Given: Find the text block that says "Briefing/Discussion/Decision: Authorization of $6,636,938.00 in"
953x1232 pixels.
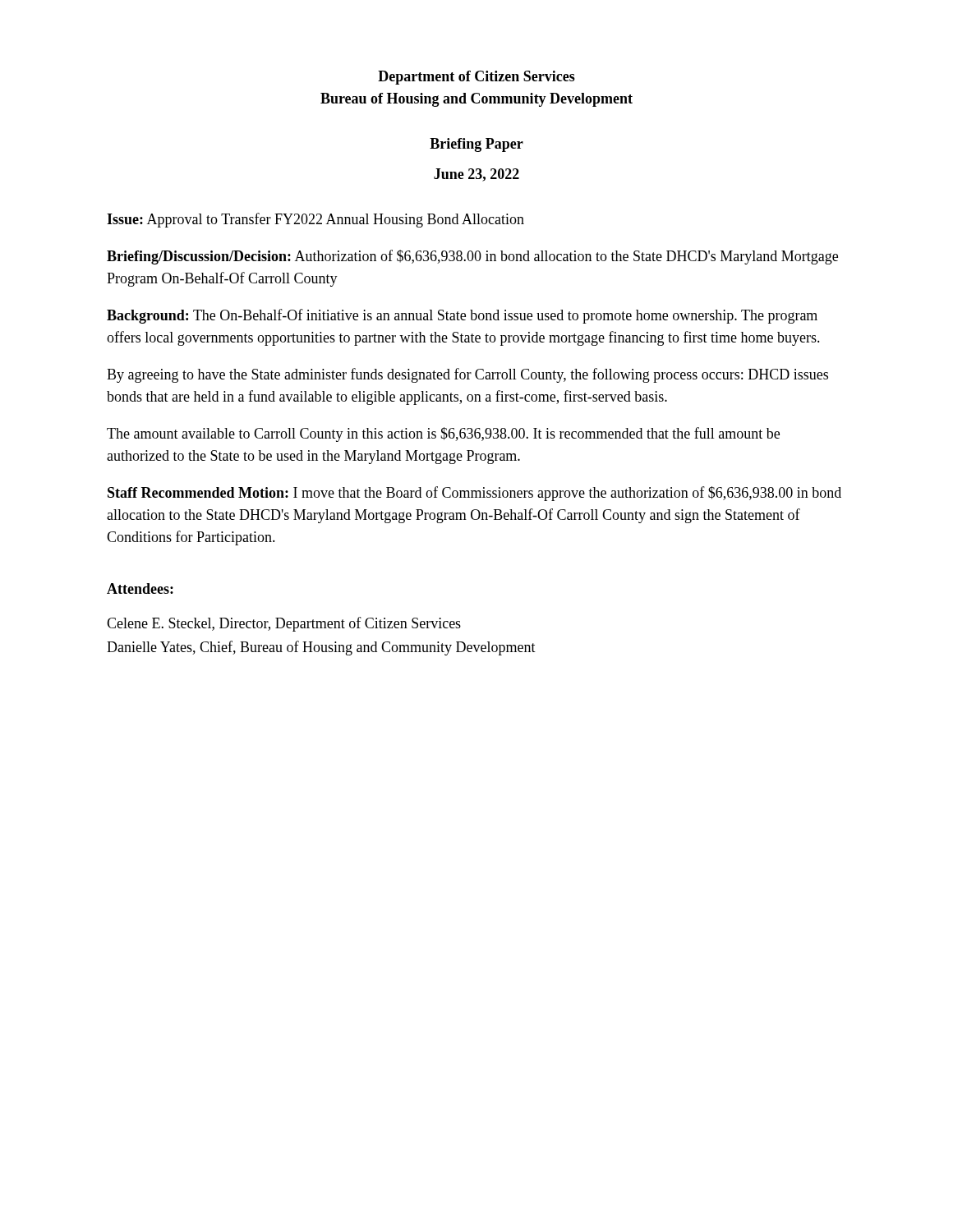Looking at the screenshot, I should click(476, 268).
